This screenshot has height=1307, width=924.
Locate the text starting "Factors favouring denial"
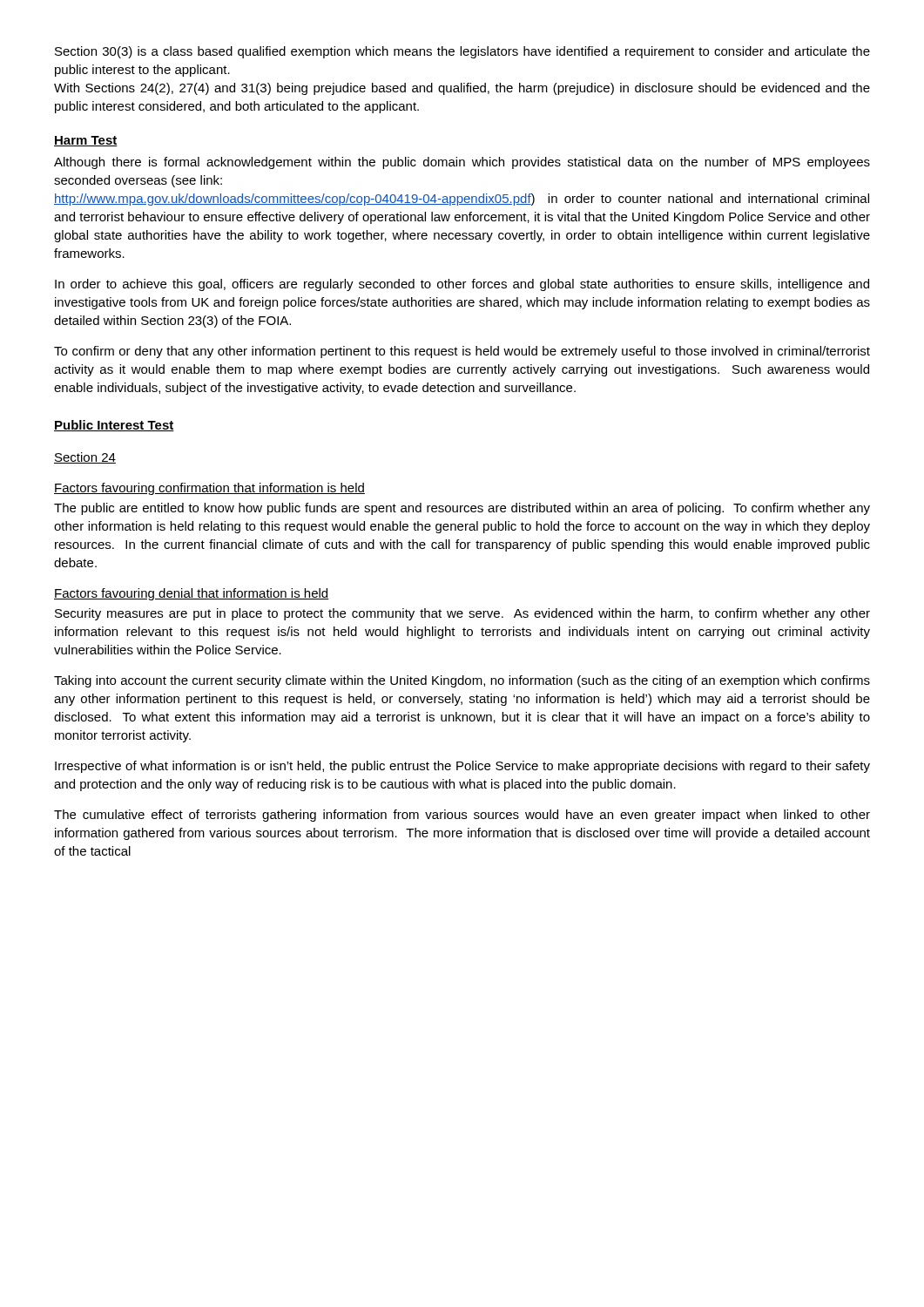[x=191, y=594]
